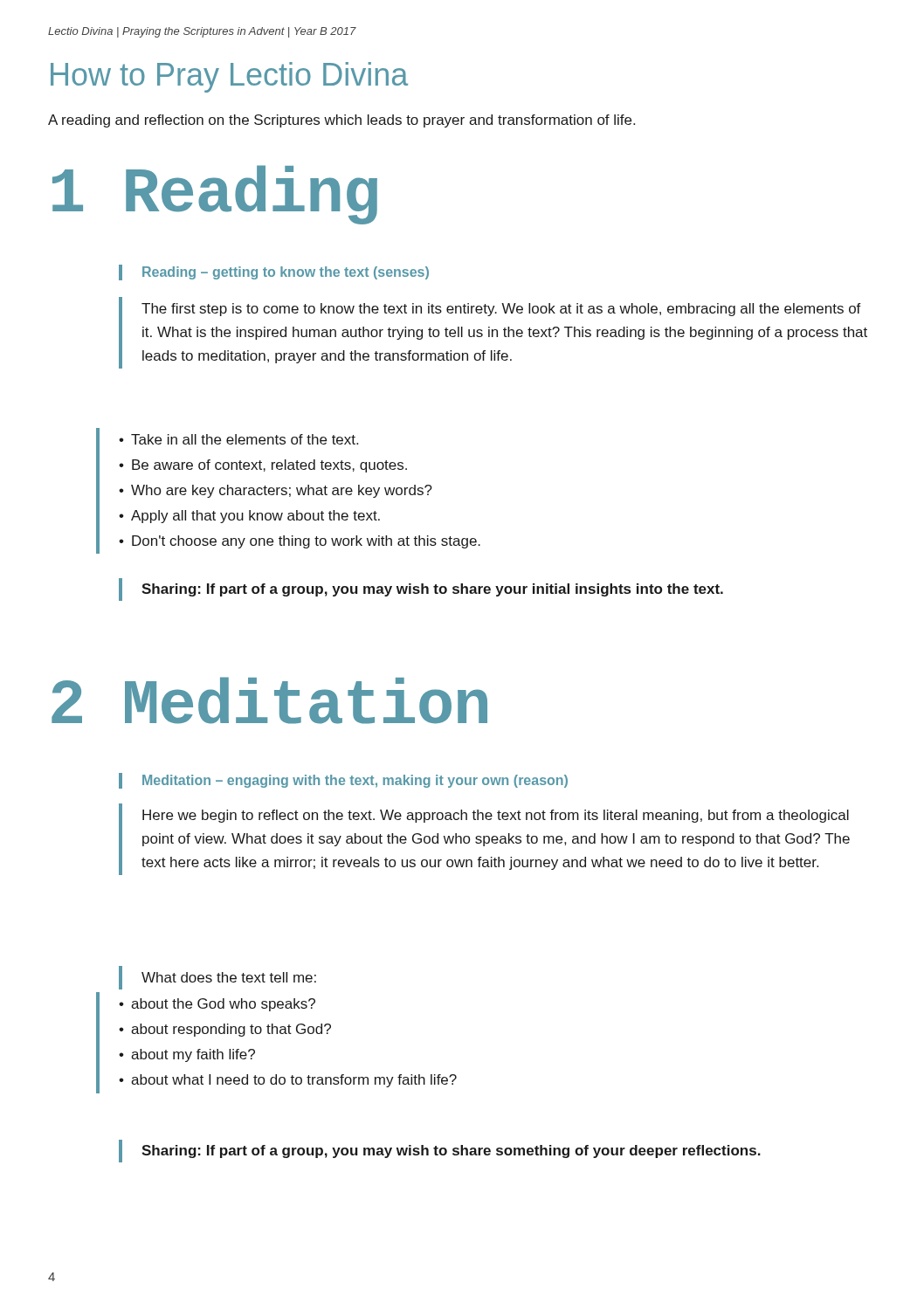Point to "•about my faith life?"
Image resolution: width=924 pixels, height=1310 pixels.
click(x=187, y=1055)
